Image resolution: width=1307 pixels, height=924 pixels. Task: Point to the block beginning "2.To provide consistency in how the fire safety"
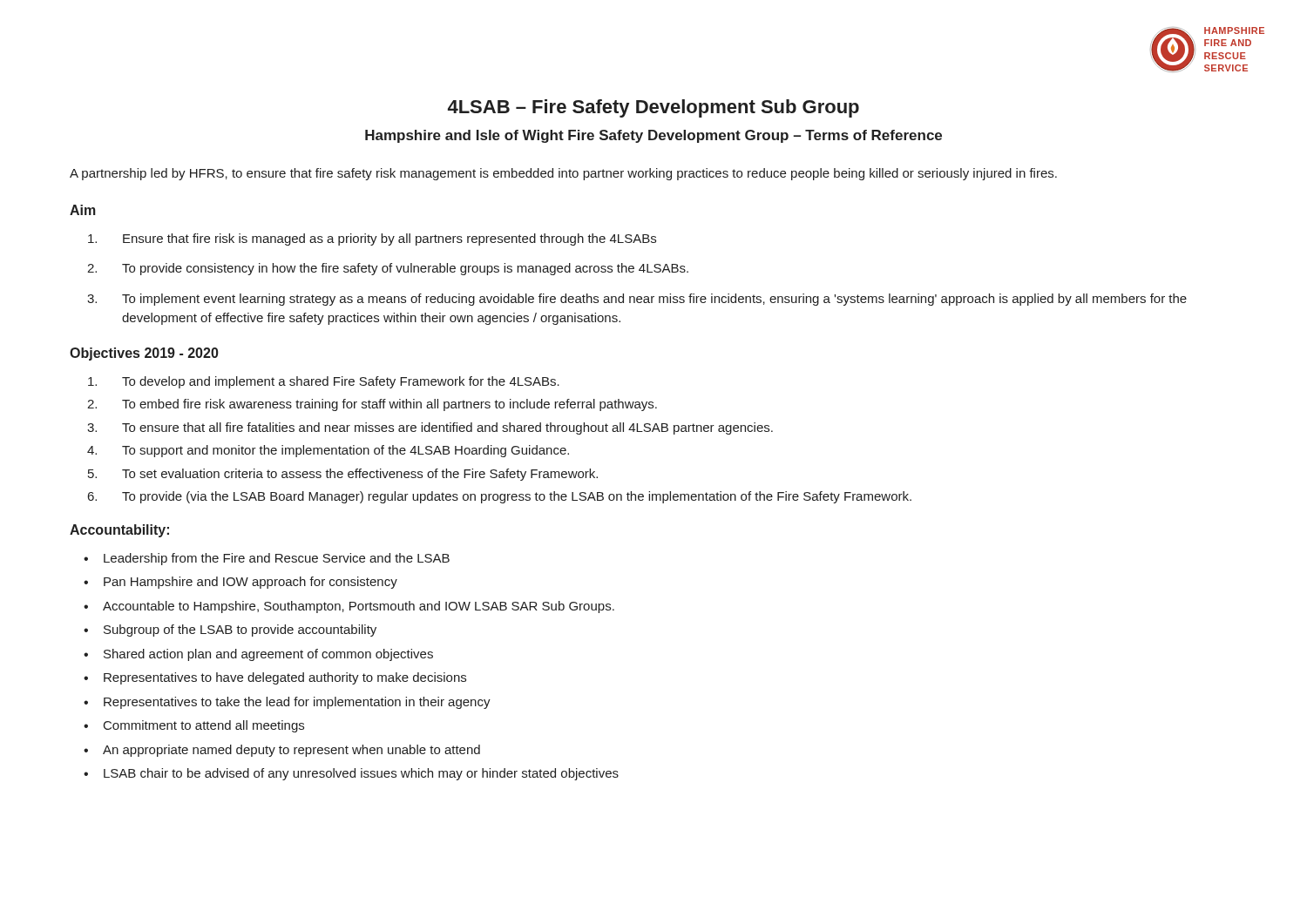click(388, 268)
